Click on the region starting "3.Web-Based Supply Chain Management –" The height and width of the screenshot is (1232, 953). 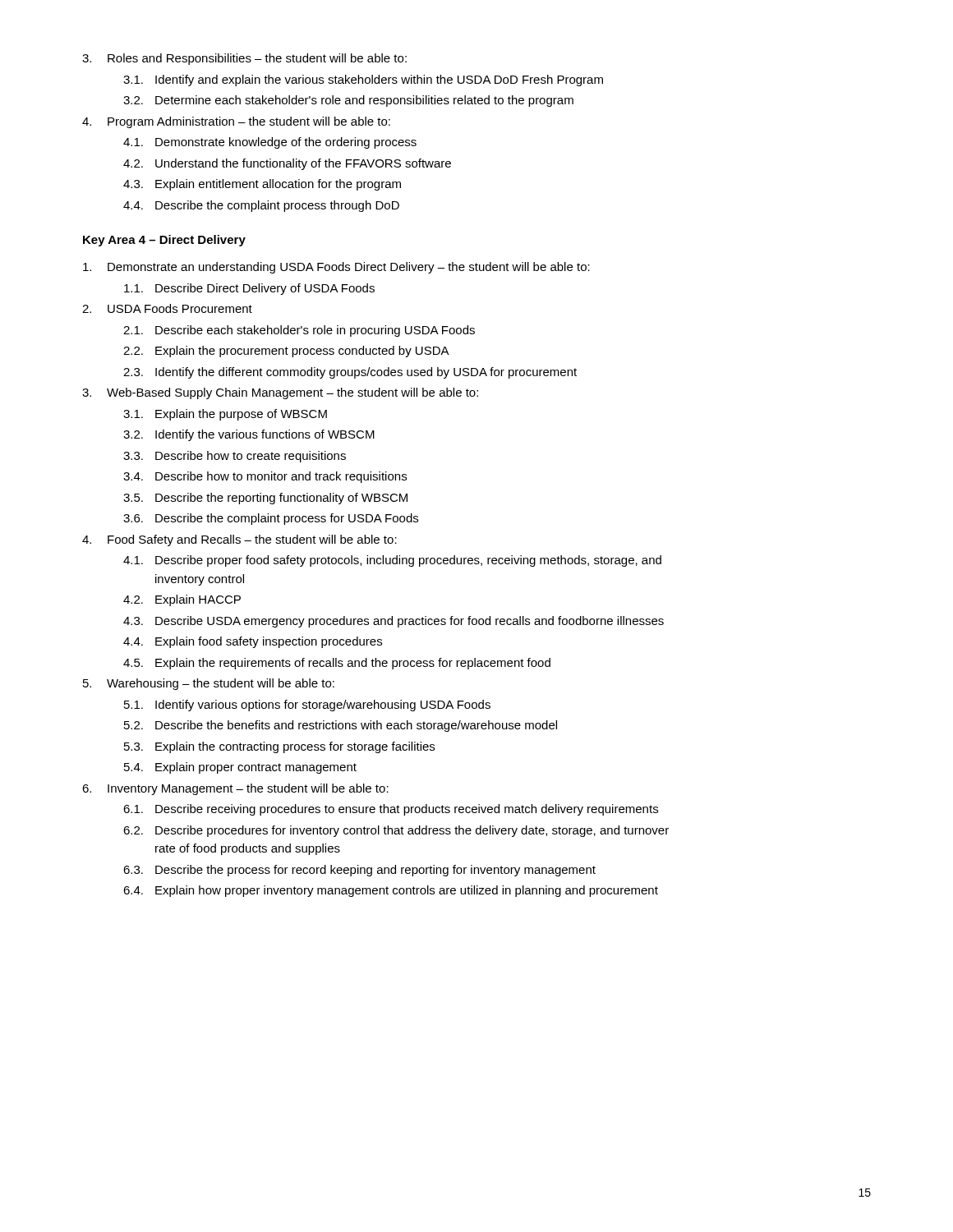[281, 393]
